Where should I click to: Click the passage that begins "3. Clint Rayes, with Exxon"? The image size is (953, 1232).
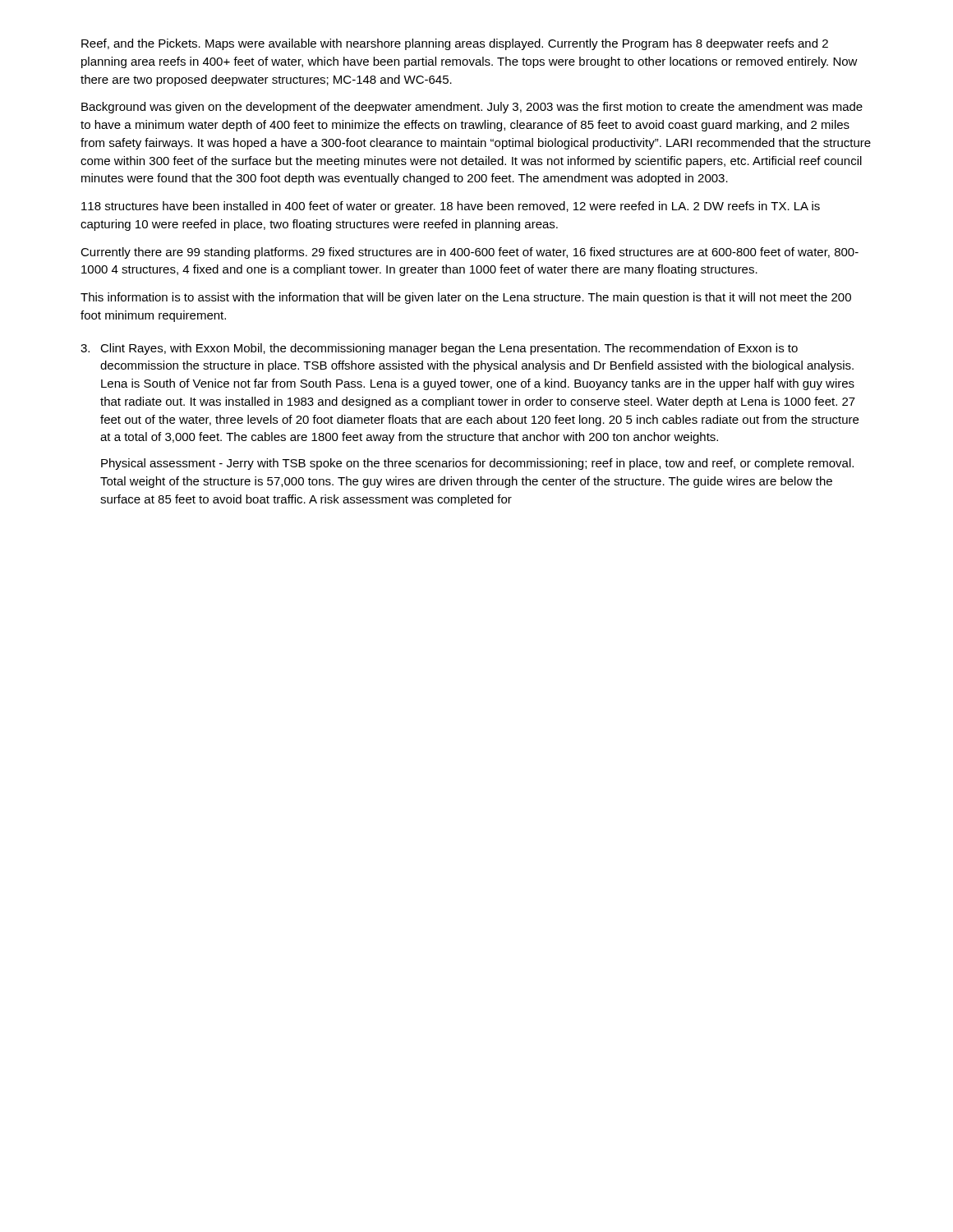(476, 427)
